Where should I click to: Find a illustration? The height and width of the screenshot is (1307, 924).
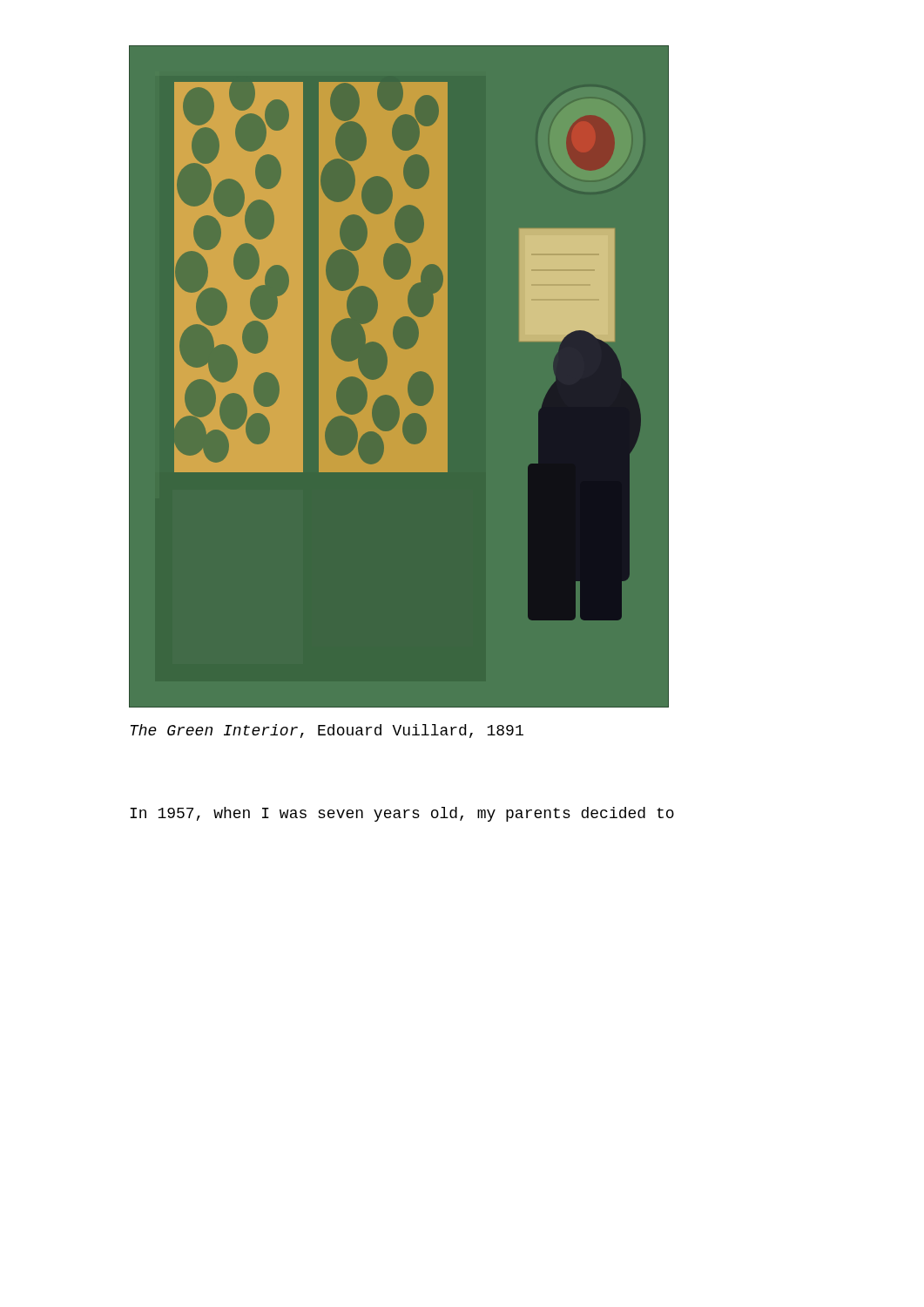click(x=399, y=376)
